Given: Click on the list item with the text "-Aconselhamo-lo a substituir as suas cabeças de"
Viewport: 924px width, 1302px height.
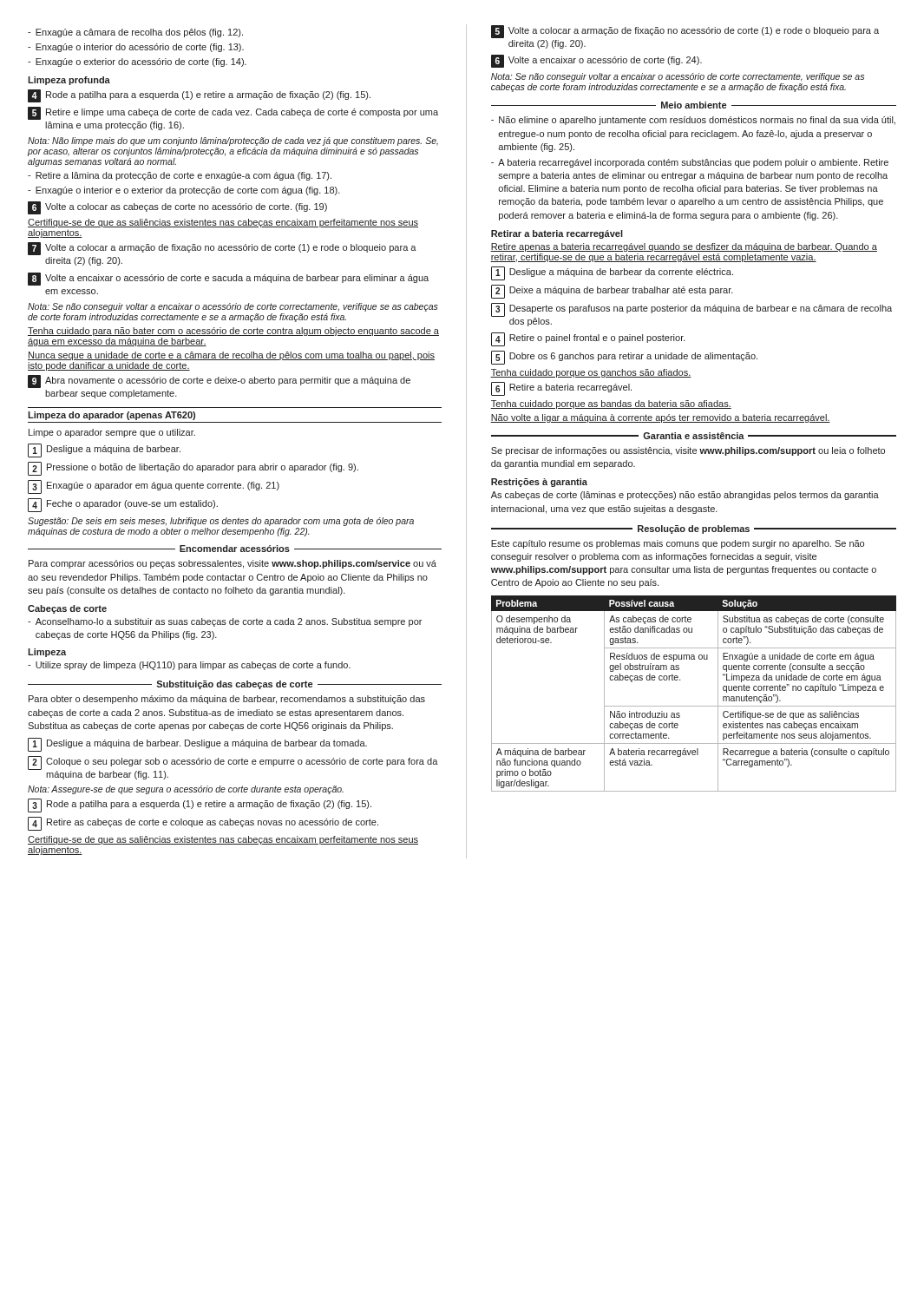Looking at the screenshot, I should (x=235, y=628).
